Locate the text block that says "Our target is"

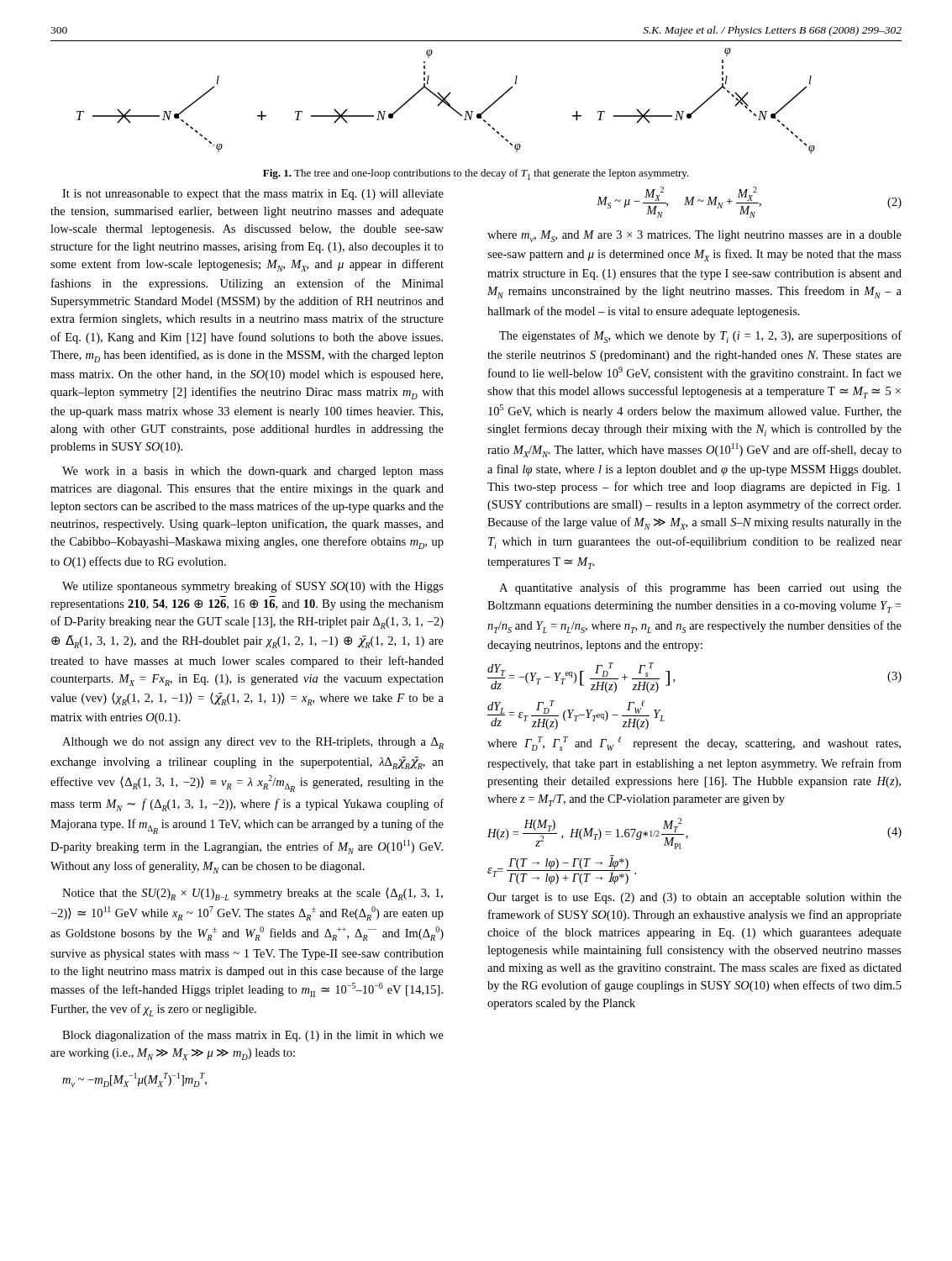click(694, 950)
